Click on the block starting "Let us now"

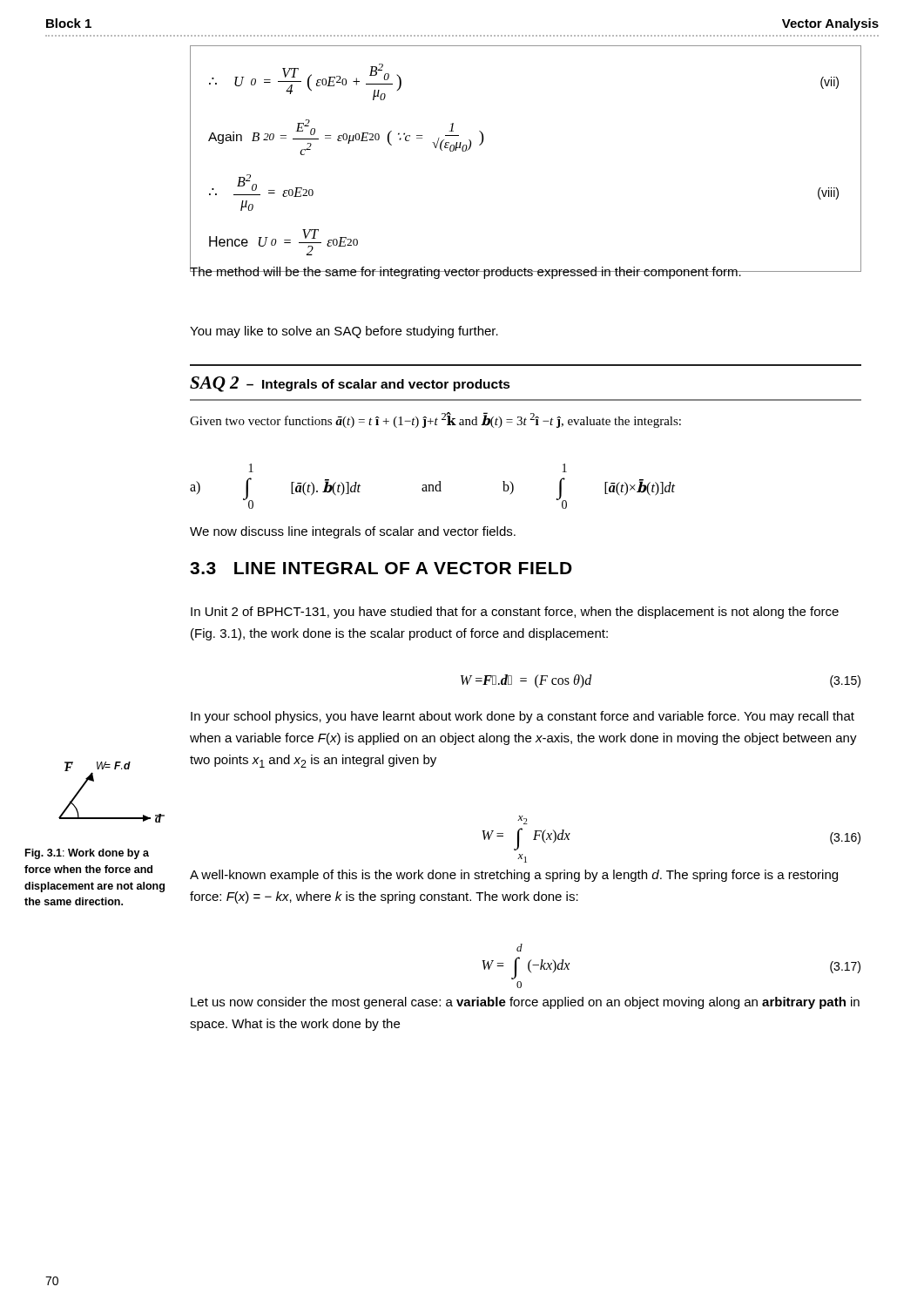(x=525, y=1012)
